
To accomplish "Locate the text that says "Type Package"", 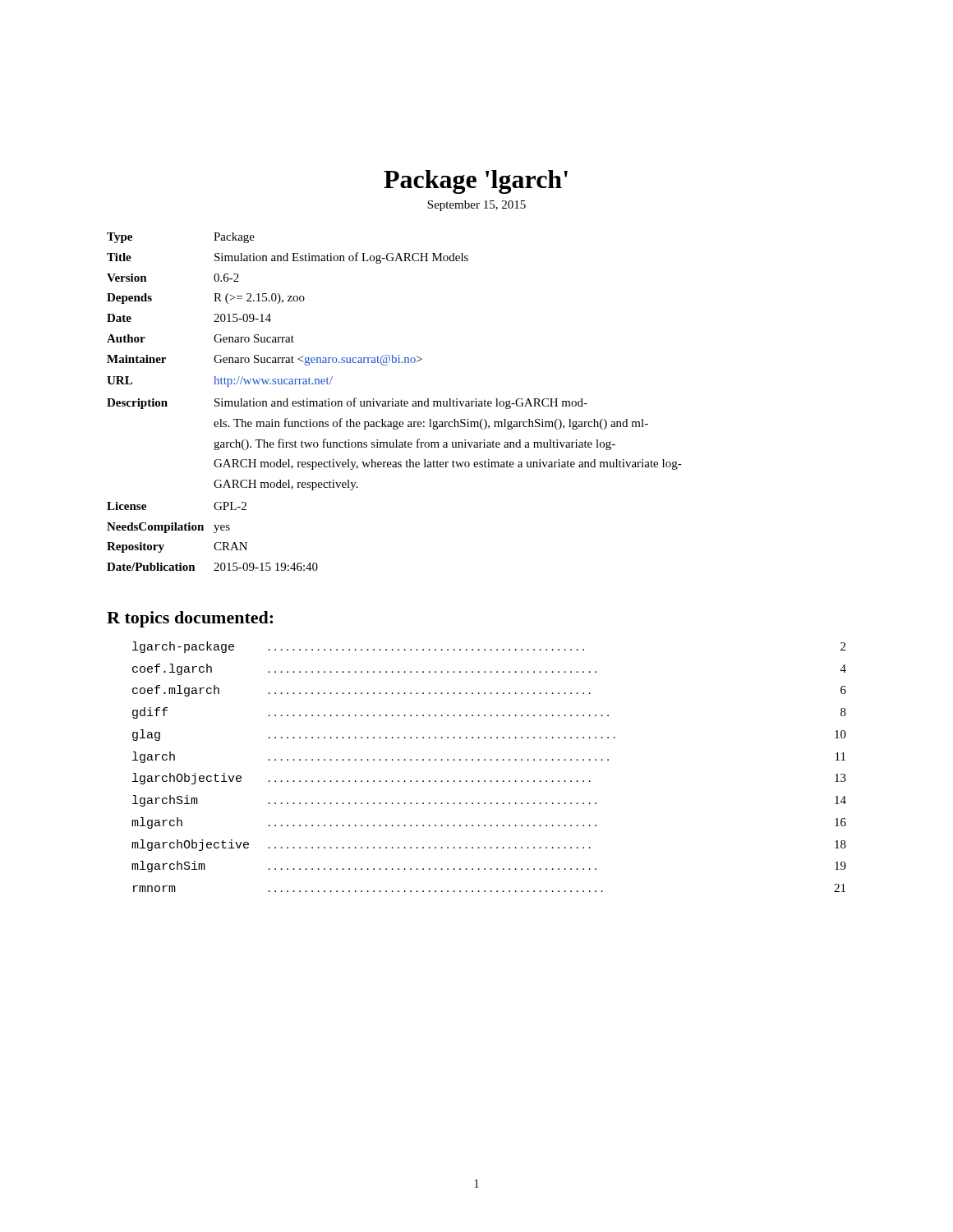I will (119, 238).
